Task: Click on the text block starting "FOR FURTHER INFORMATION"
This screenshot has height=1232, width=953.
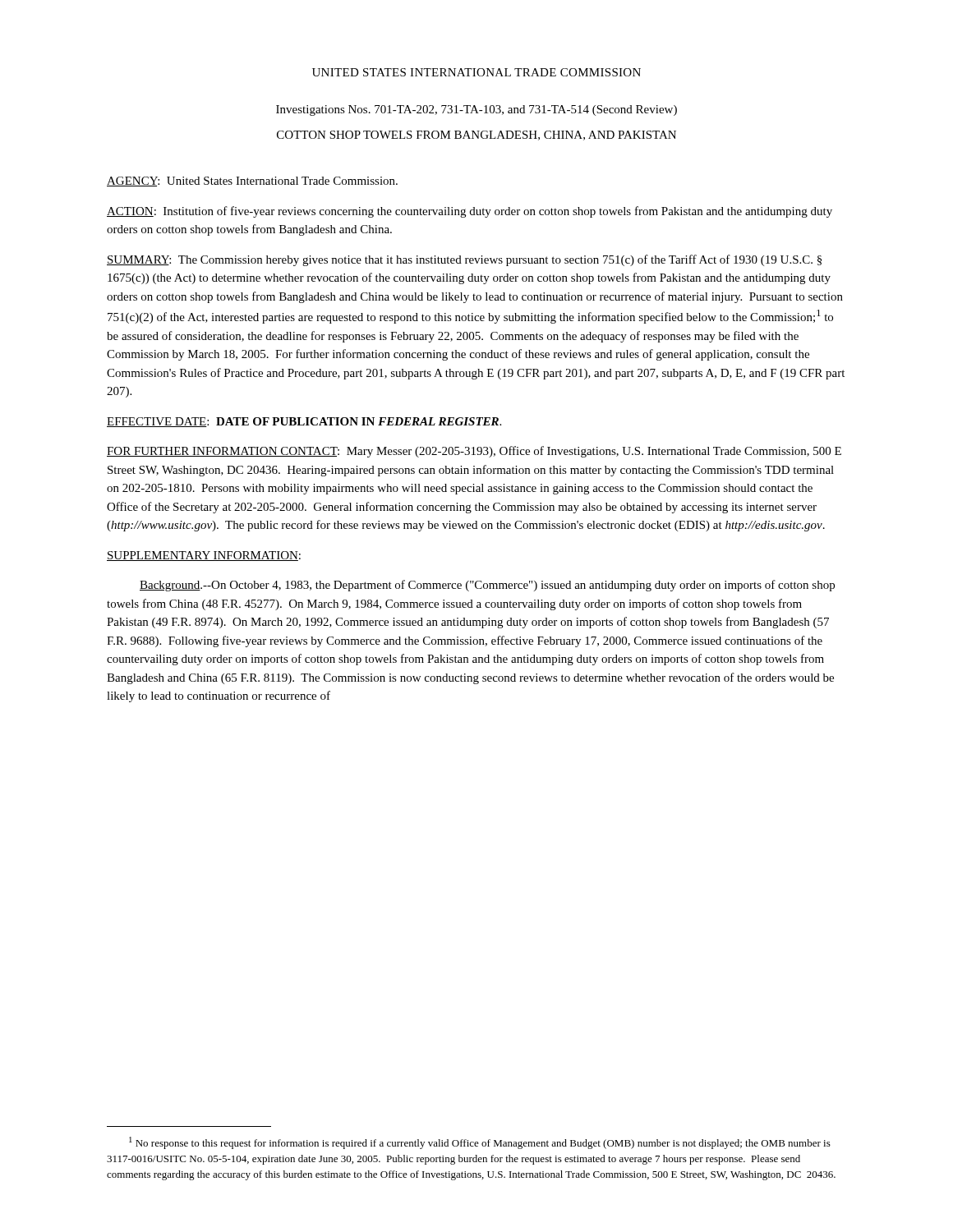Action: [x=474, y=488]
